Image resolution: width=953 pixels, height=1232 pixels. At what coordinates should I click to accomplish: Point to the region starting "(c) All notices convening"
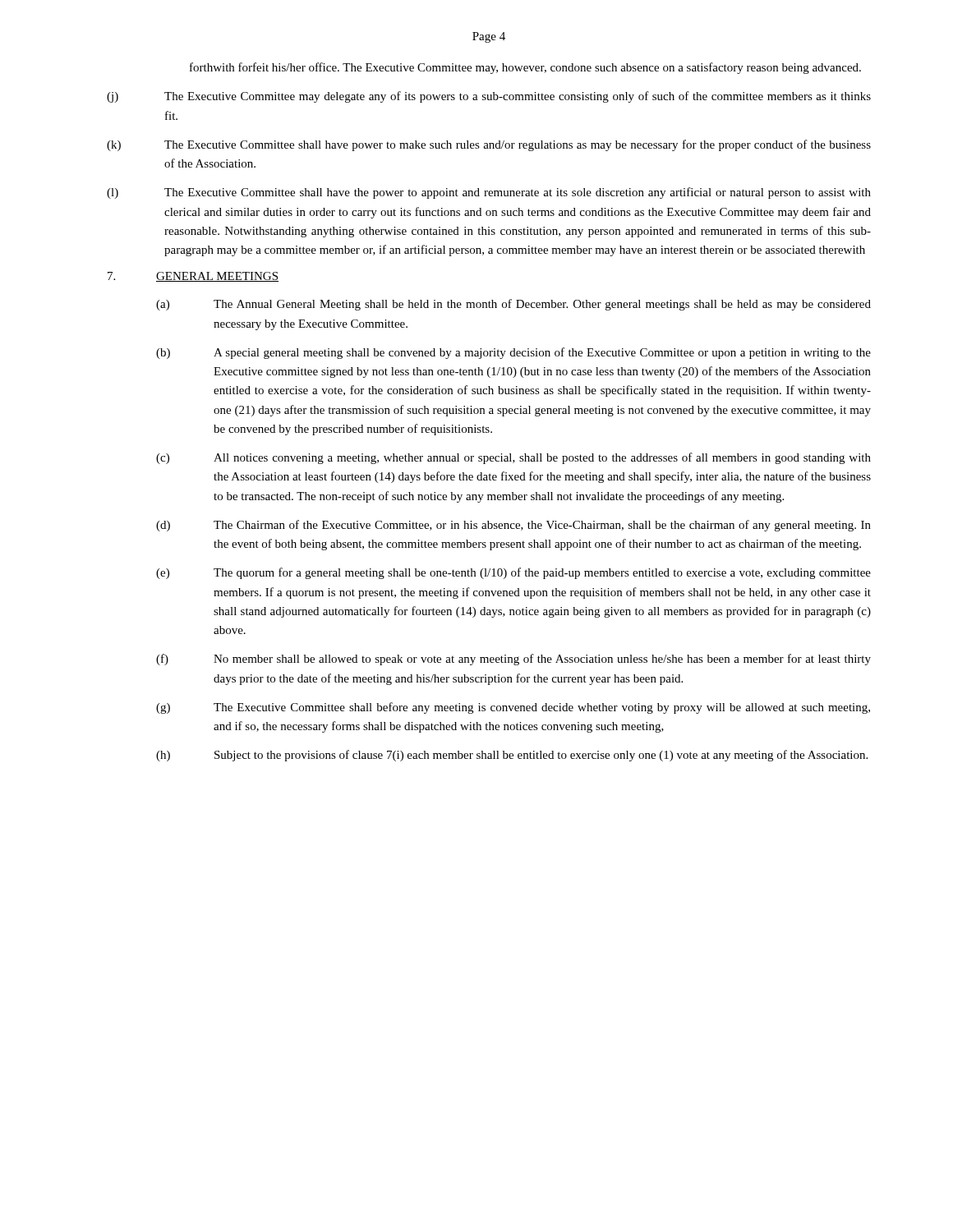[x=513, y=477]
